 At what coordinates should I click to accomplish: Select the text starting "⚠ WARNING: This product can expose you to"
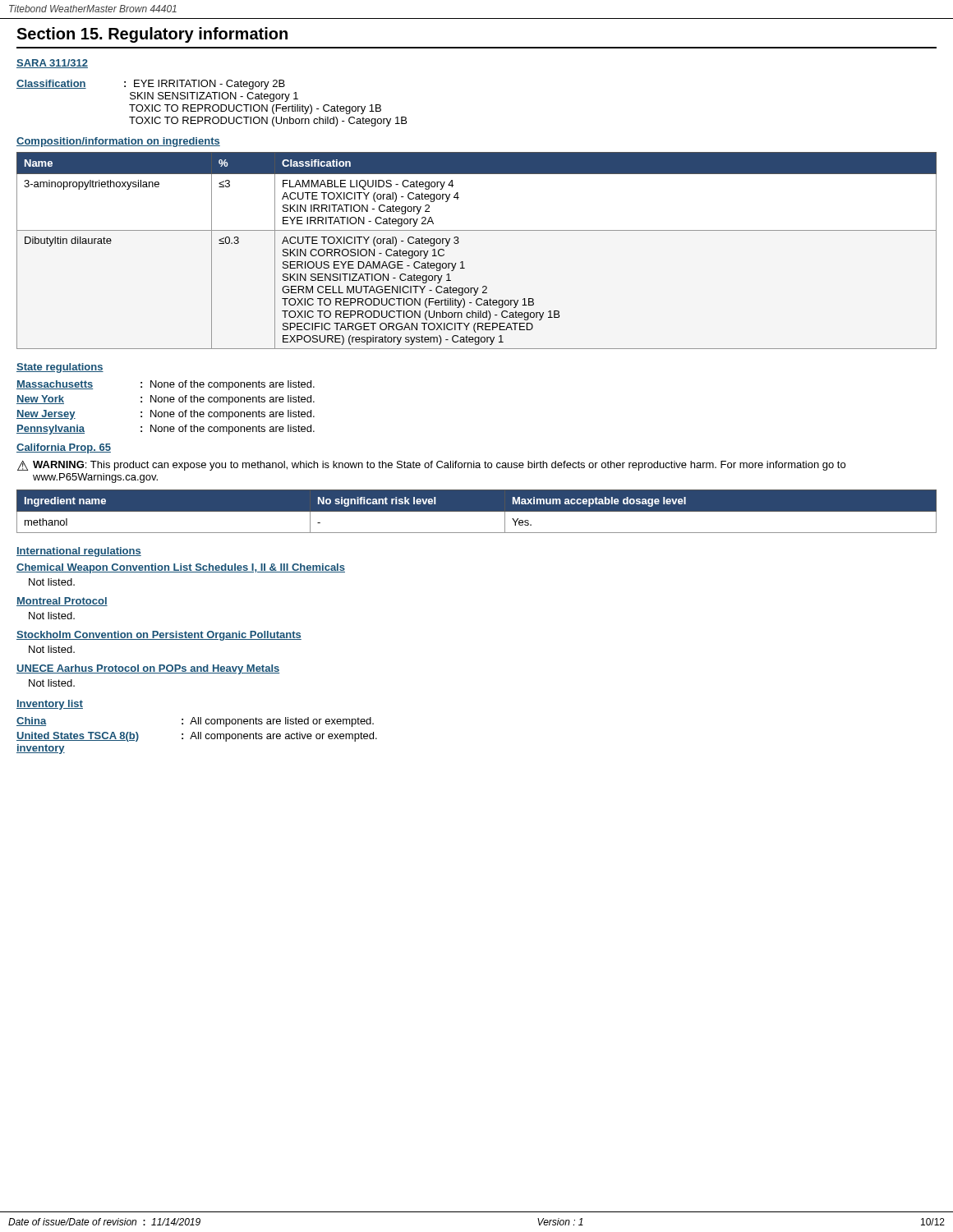[x=476, y=471]
